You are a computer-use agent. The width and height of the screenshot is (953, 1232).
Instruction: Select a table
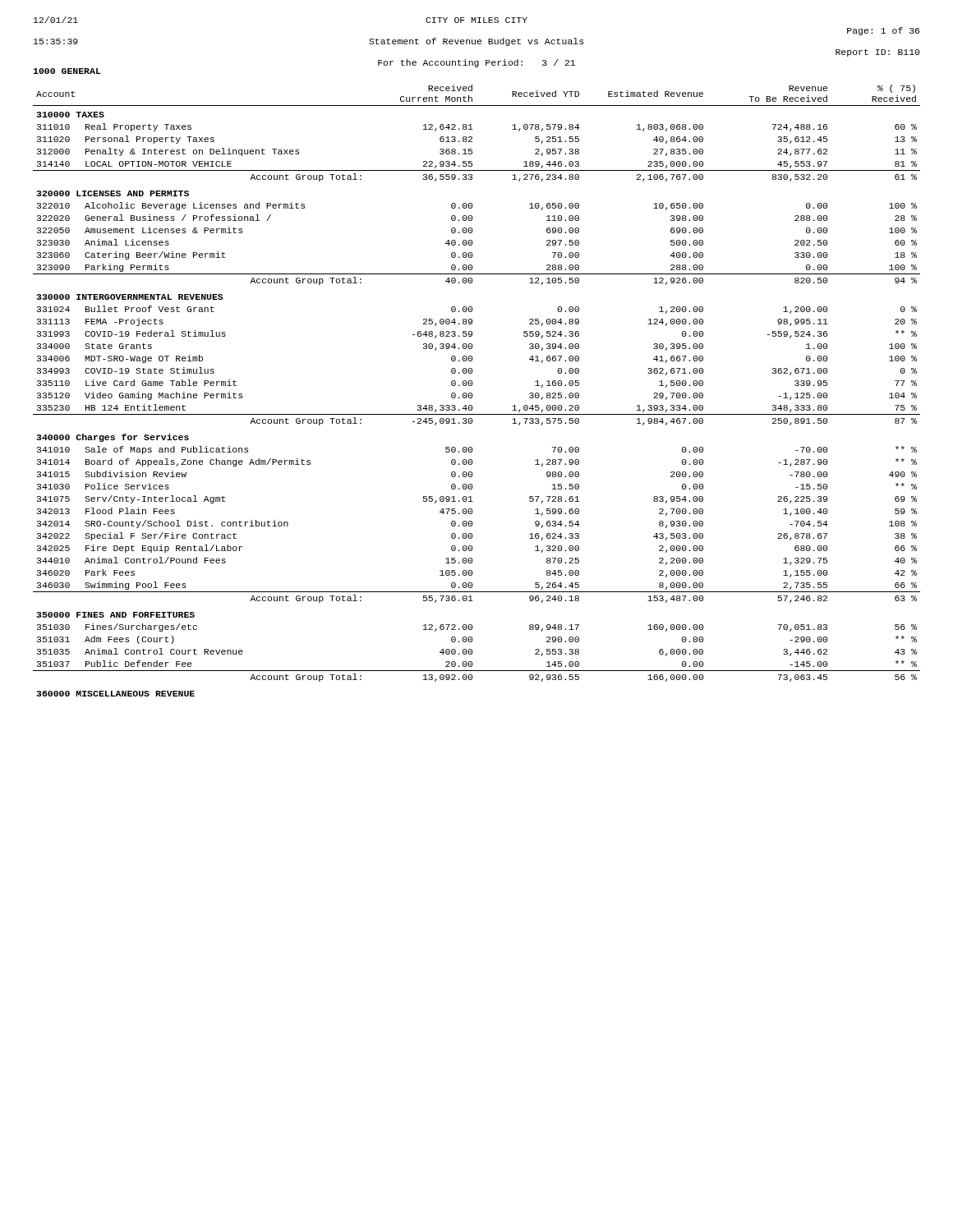coord(476,391)
